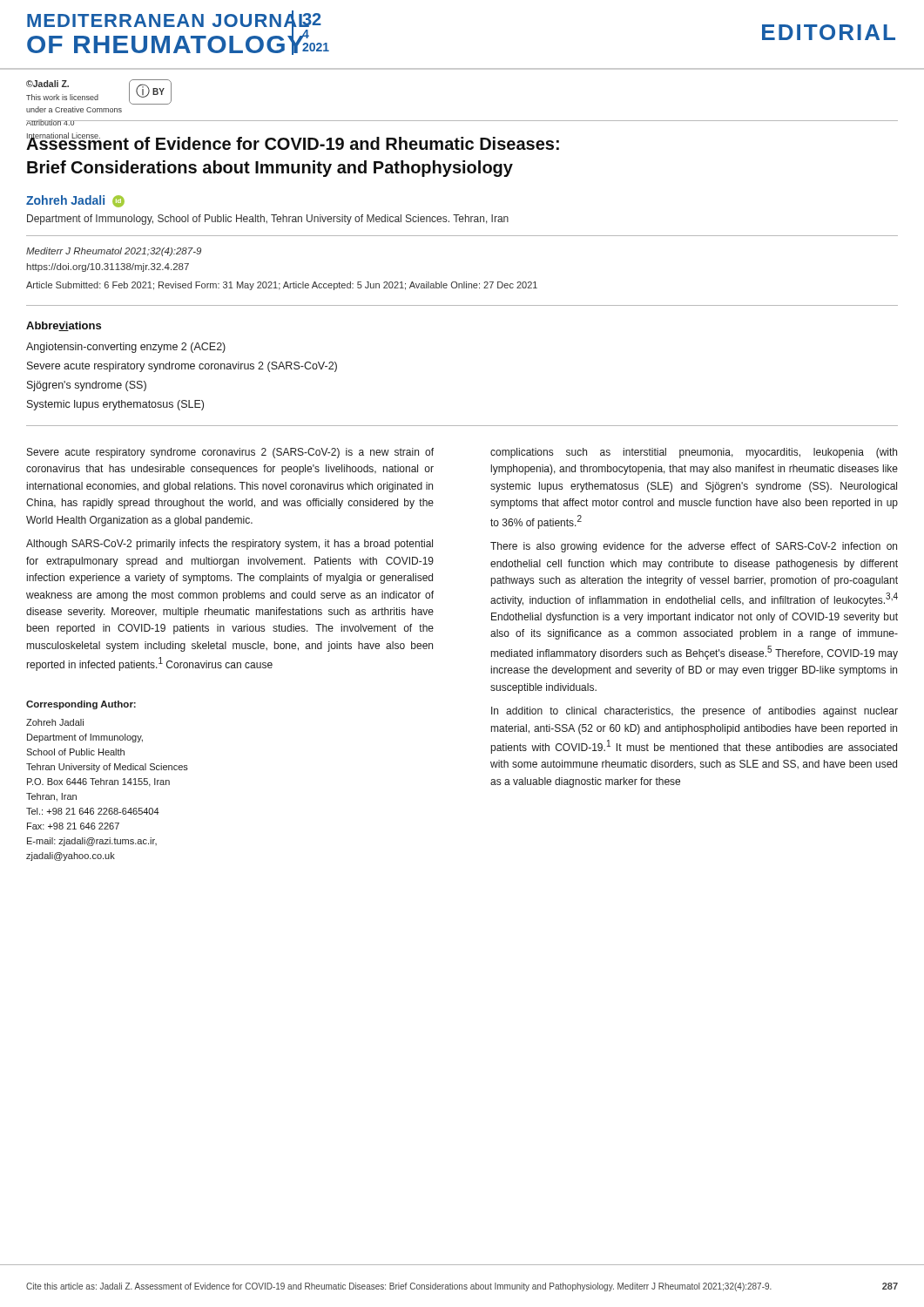Click on the text starting "Mediterr J Rheumatol"

tap(114, 252)
